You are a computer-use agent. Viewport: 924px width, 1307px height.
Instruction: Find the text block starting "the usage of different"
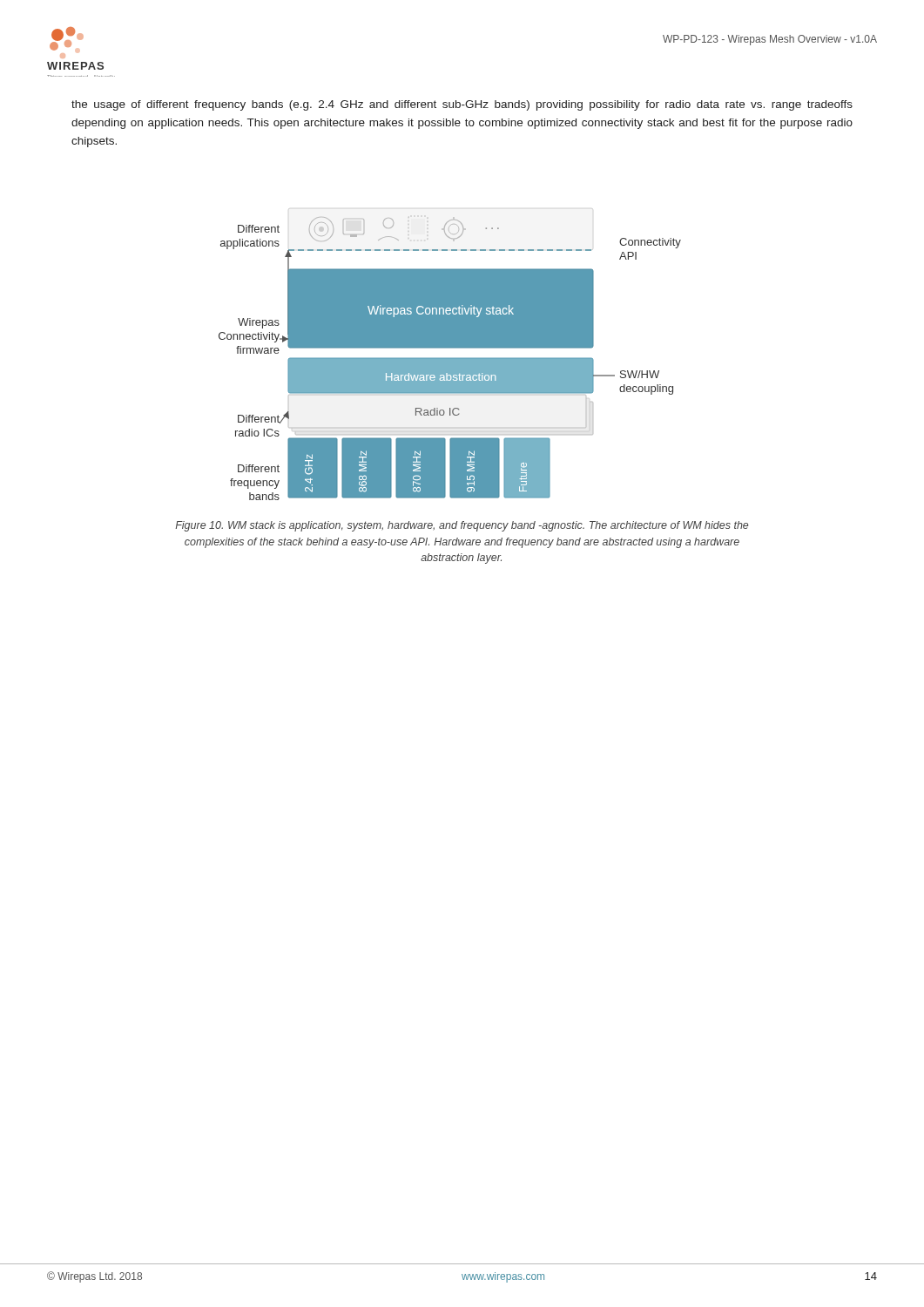coord(462,122)
